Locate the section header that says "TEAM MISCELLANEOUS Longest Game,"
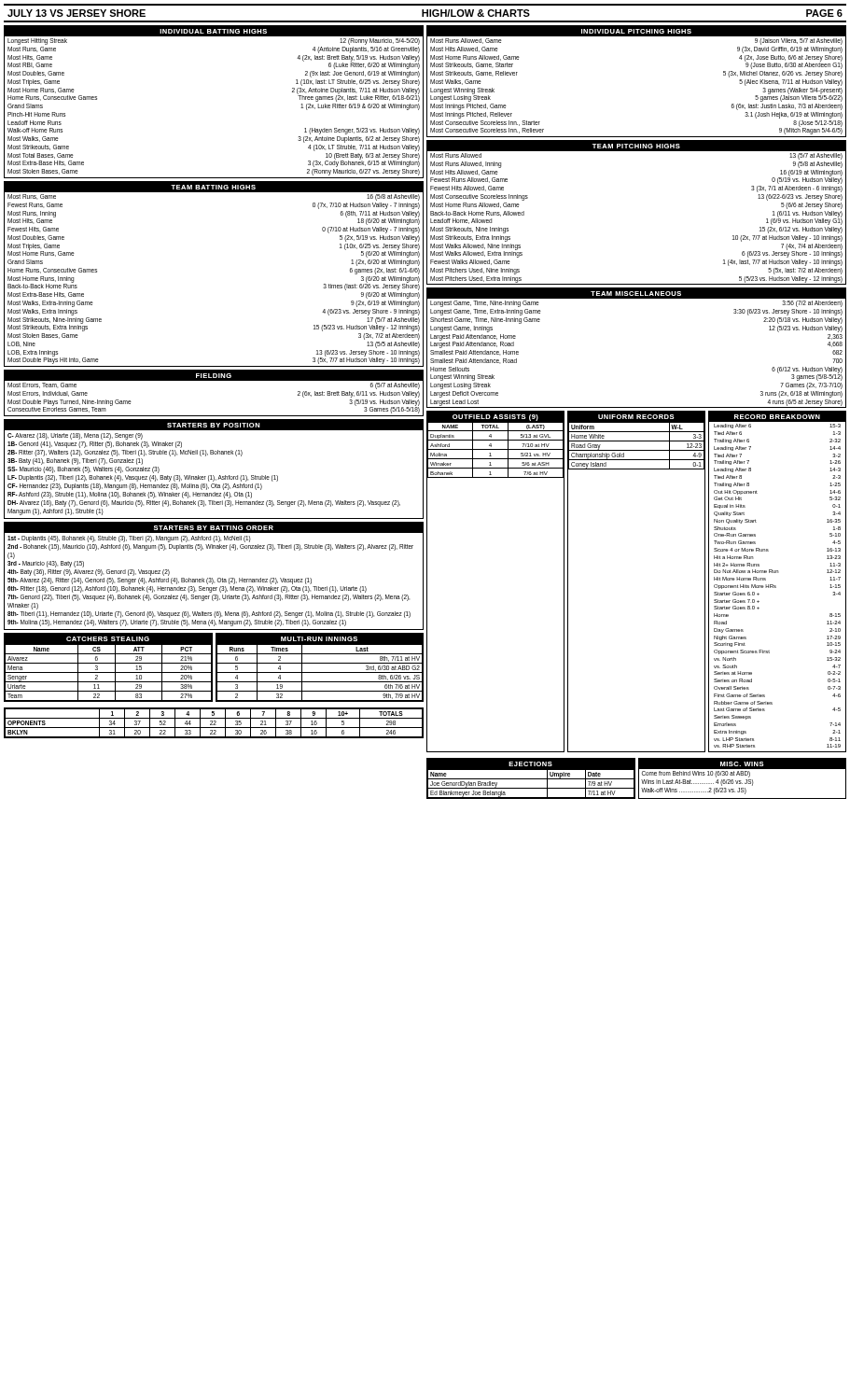Image resolution: width=850 pixels, height=1400 pixels. (636, 348)
